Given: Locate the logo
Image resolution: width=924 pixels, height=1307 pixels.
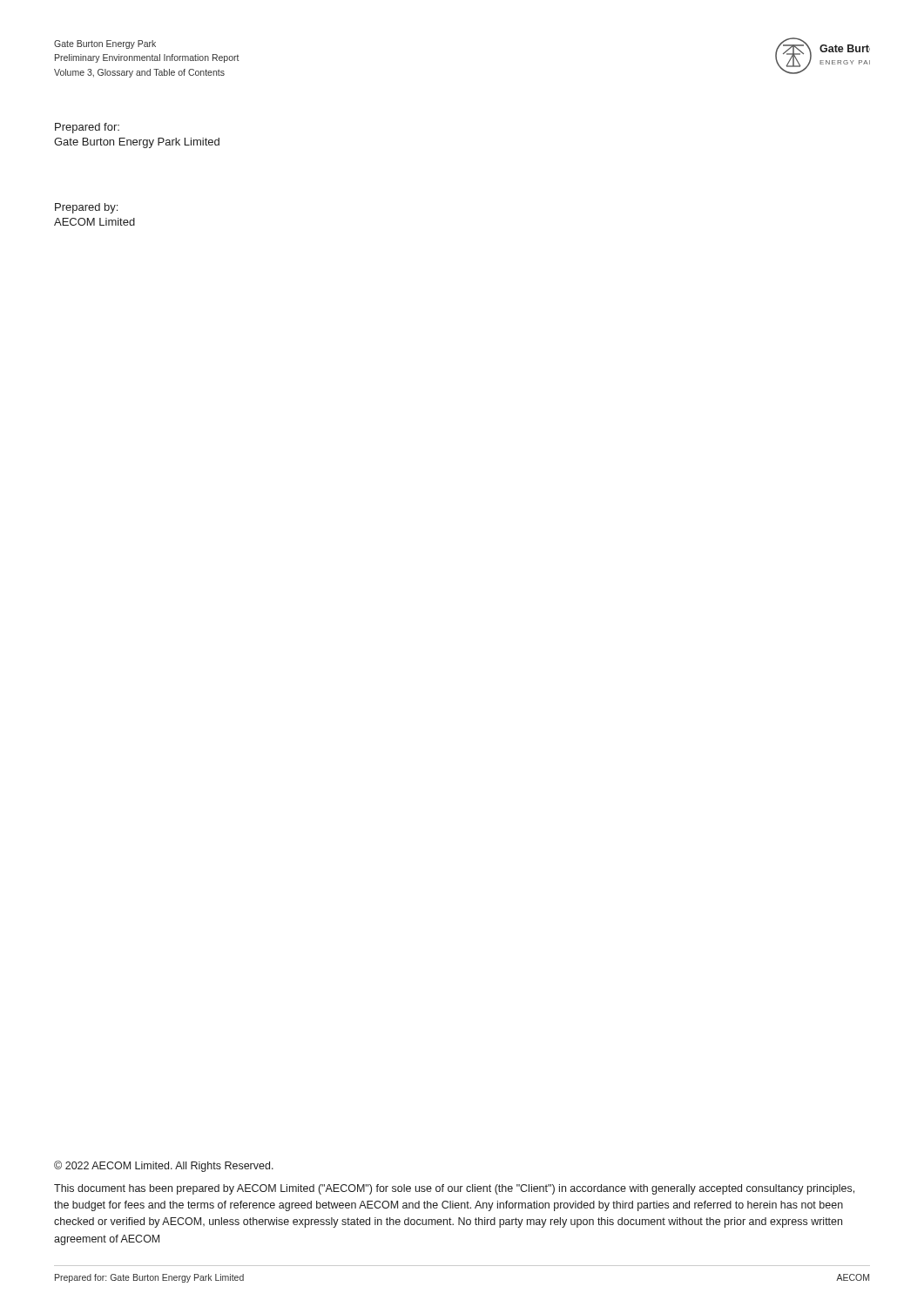Looking at the screenshot, I should [x=819, y=64].
